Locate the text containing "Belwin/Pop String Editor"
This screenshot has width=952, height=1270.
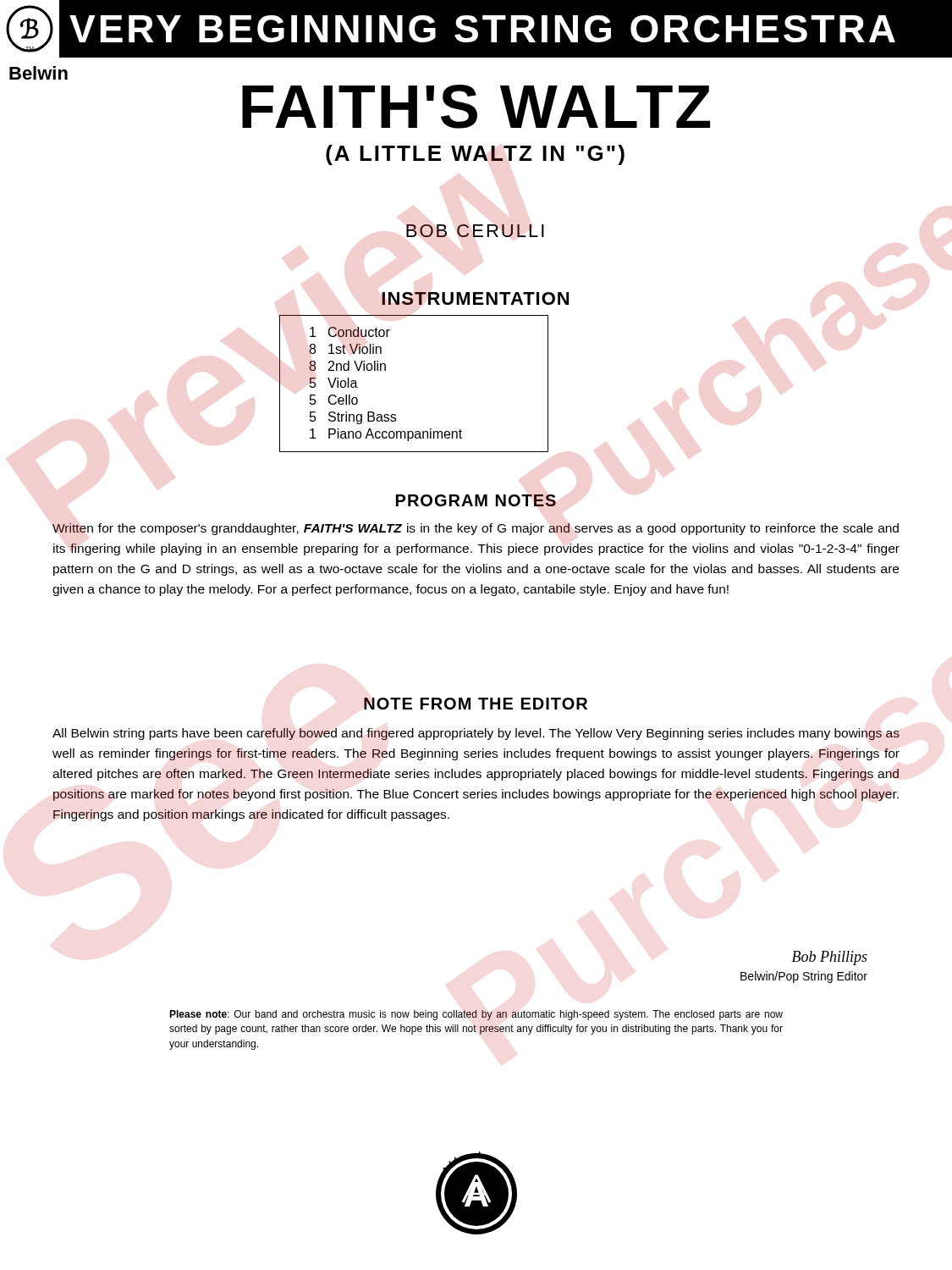click(803, 976)
